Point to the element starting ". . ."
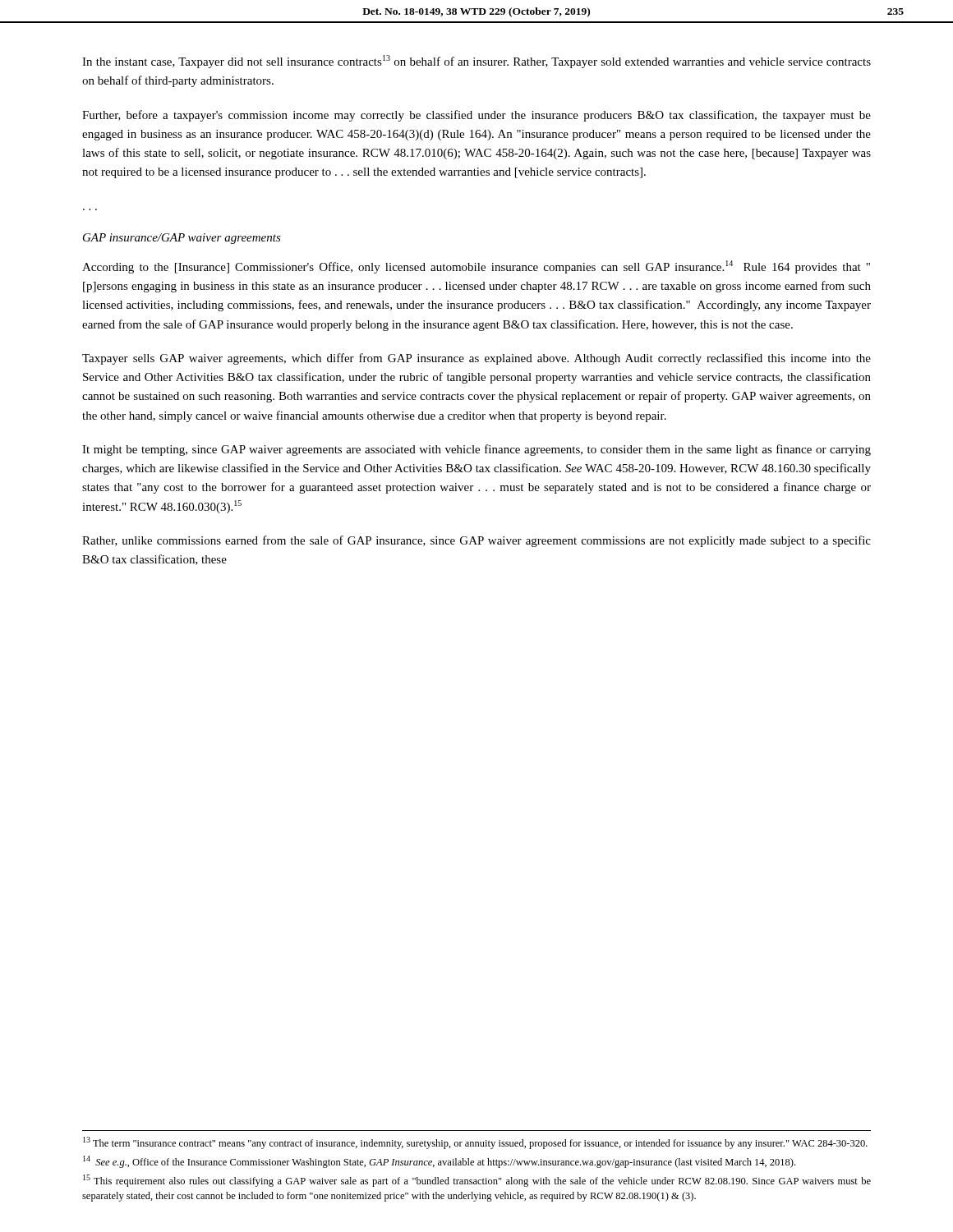 click(90, 206)
